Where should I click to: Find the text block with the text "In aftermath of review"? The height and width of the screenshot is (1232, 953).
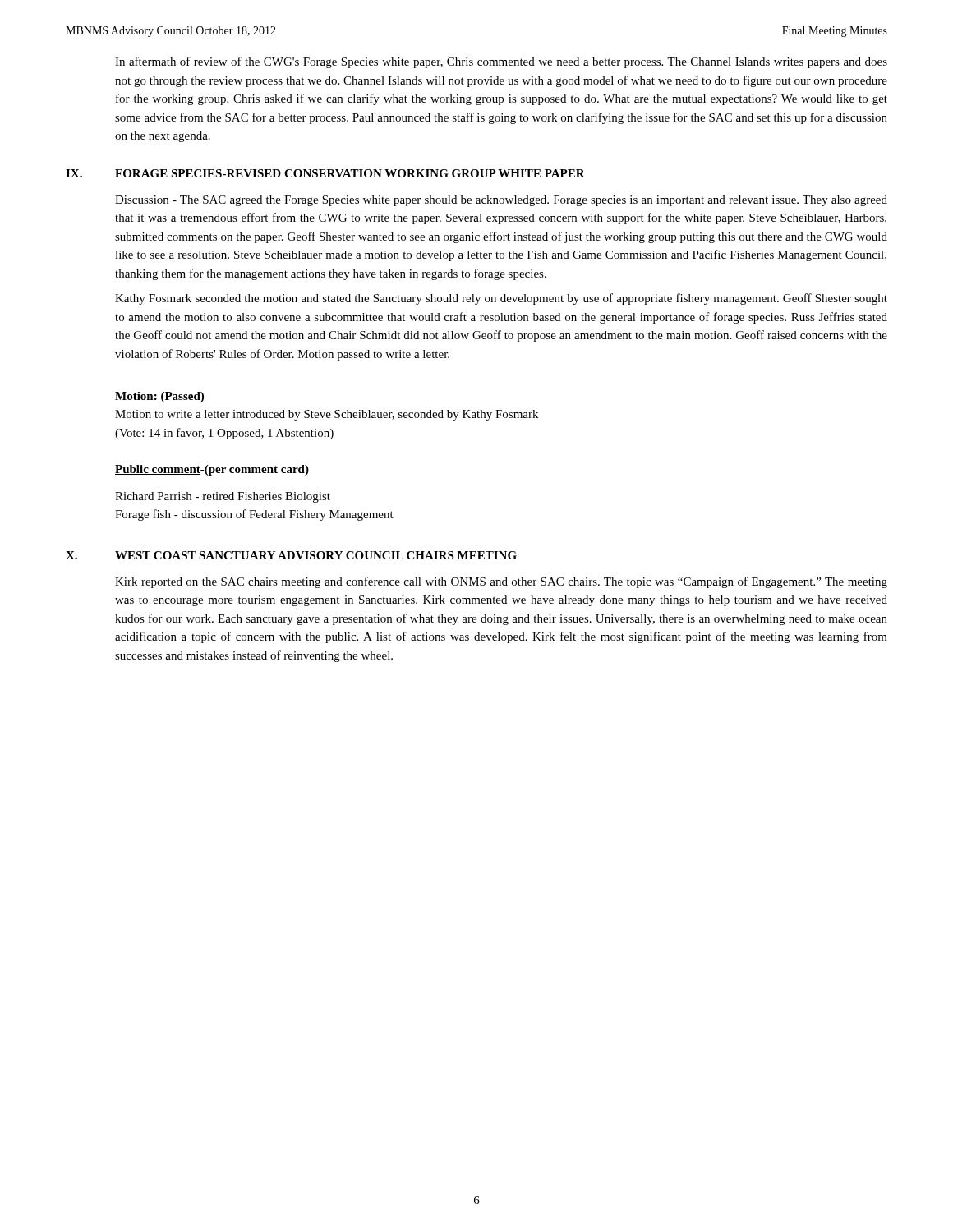click(x=501, y=99)
